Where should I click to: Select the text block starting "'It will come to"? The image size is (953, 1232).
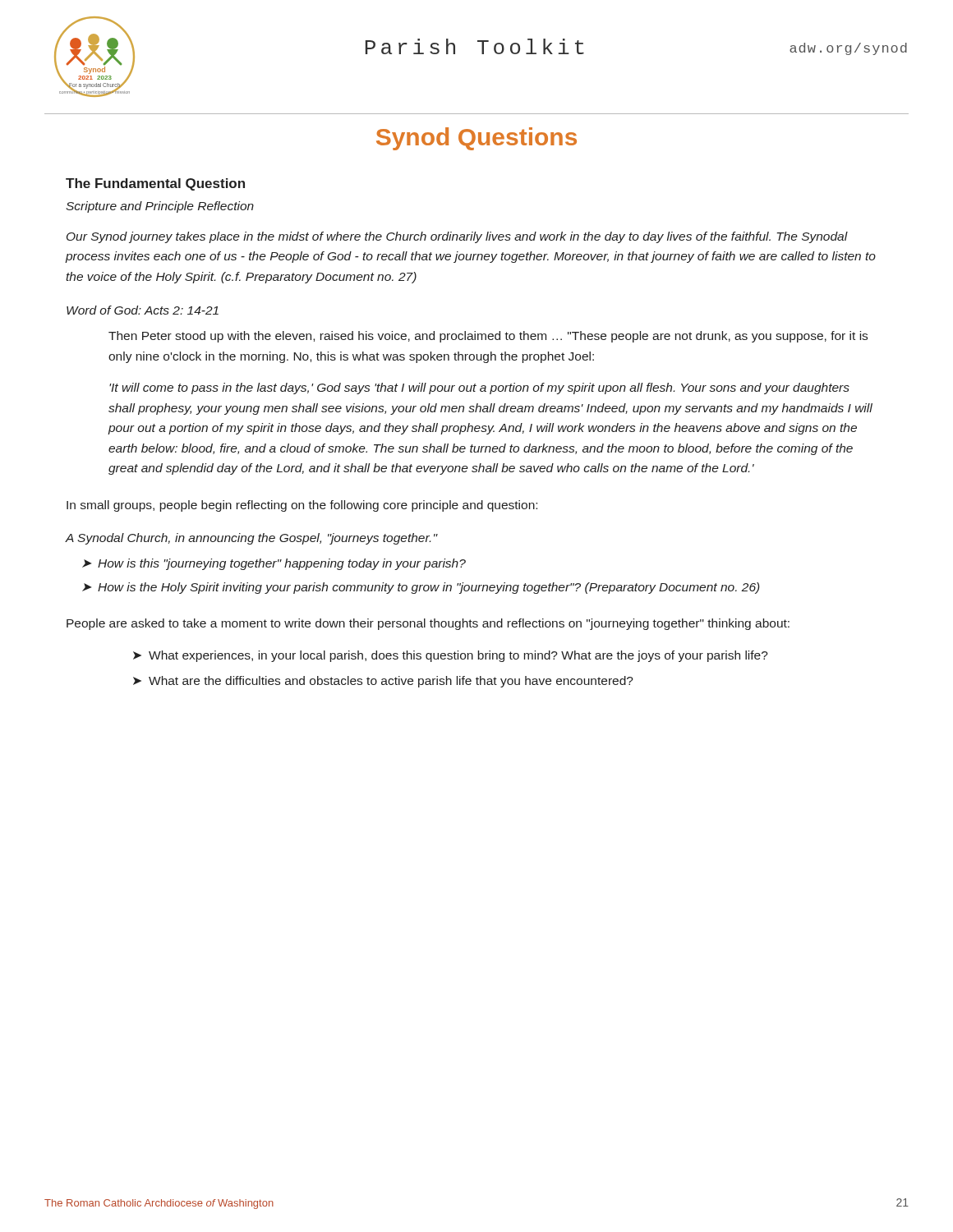[x=490, y=428]
